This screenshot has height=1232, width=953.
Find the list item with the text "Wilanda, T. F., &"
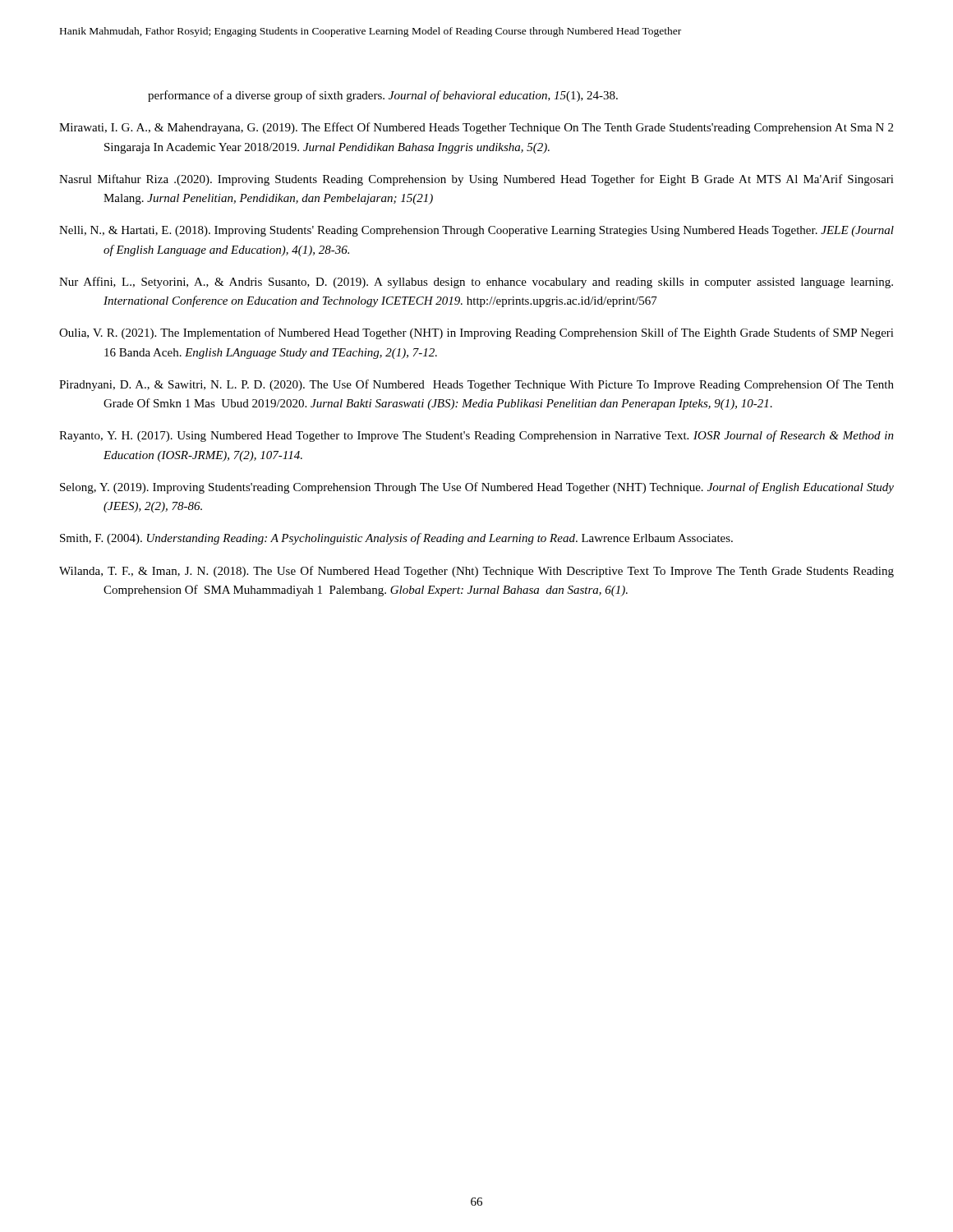point(476,580)
